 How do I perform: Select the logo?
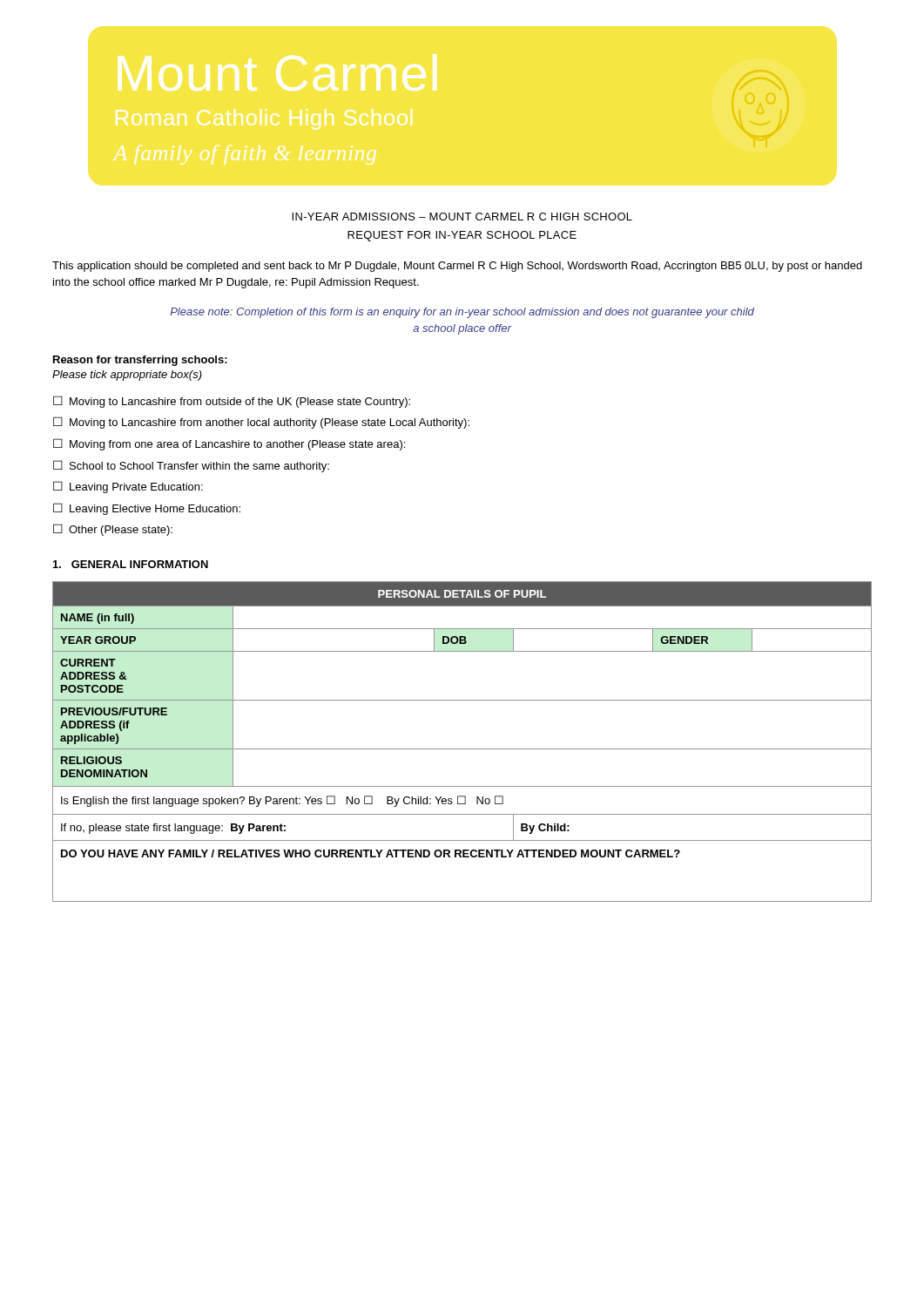462,106
